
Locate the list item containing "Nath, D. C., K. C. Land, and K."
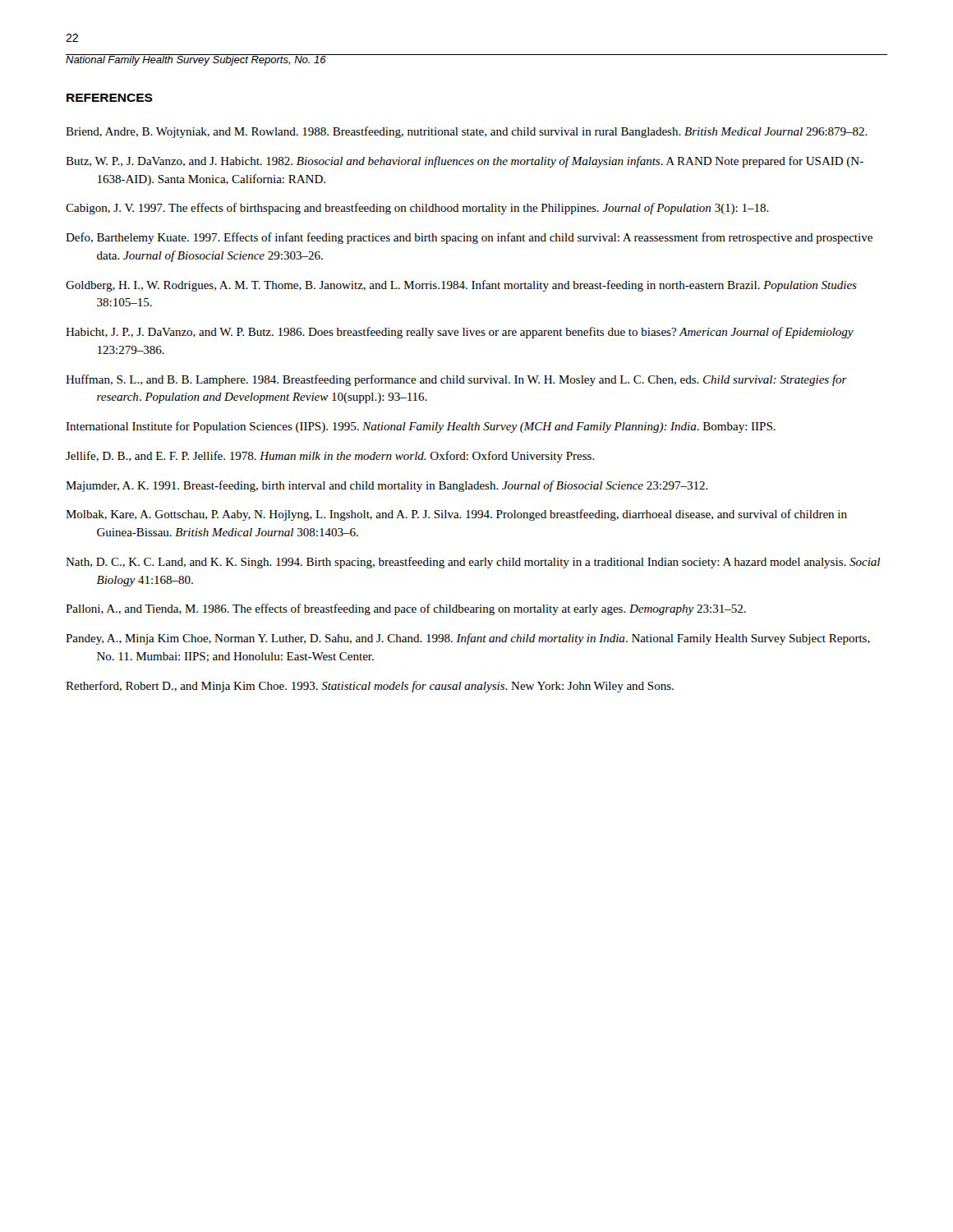pyautogui.click(x=473, y=571)
